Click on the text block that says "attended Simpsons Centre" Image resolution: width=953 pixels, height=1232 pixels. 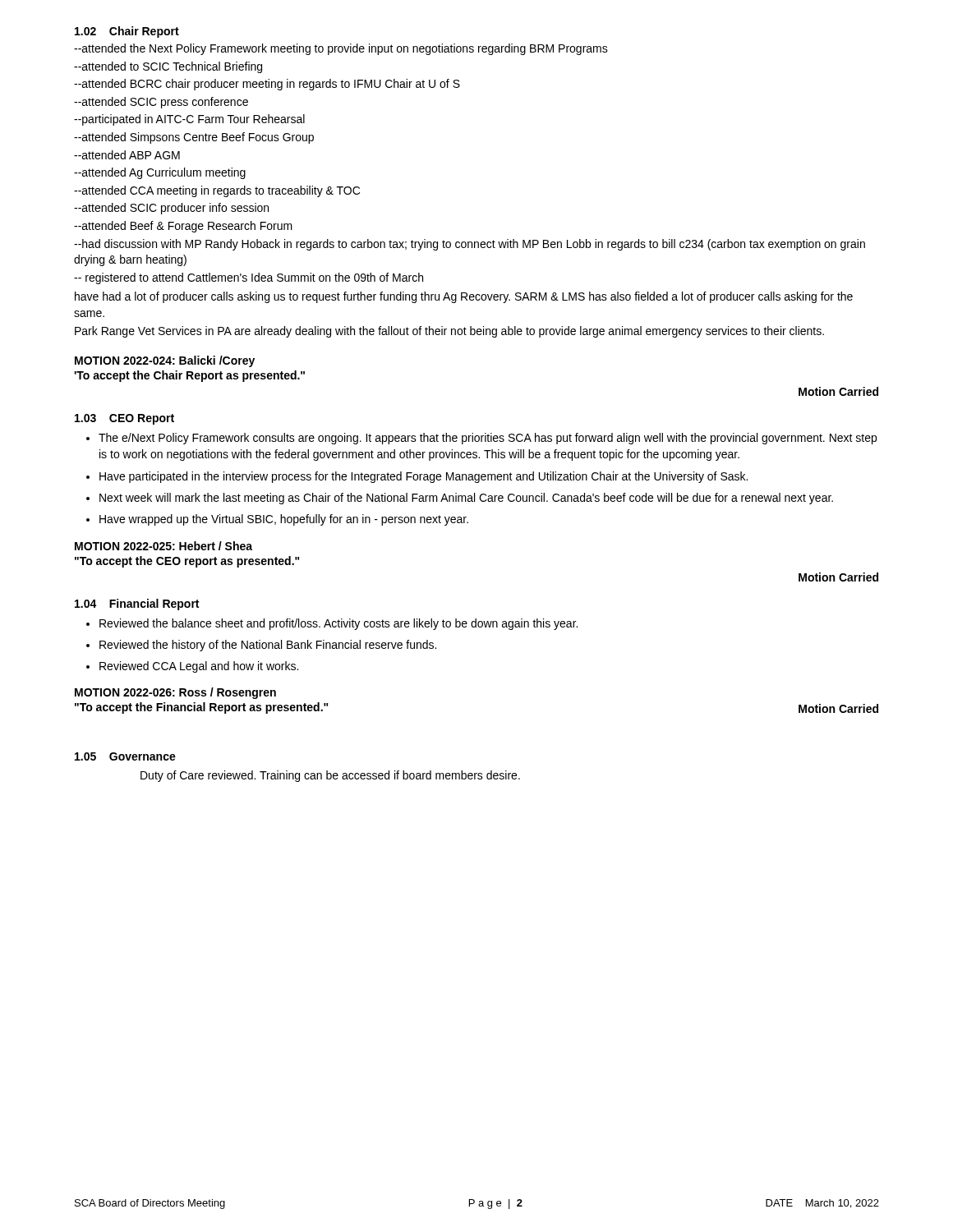(x=194, y=137)
